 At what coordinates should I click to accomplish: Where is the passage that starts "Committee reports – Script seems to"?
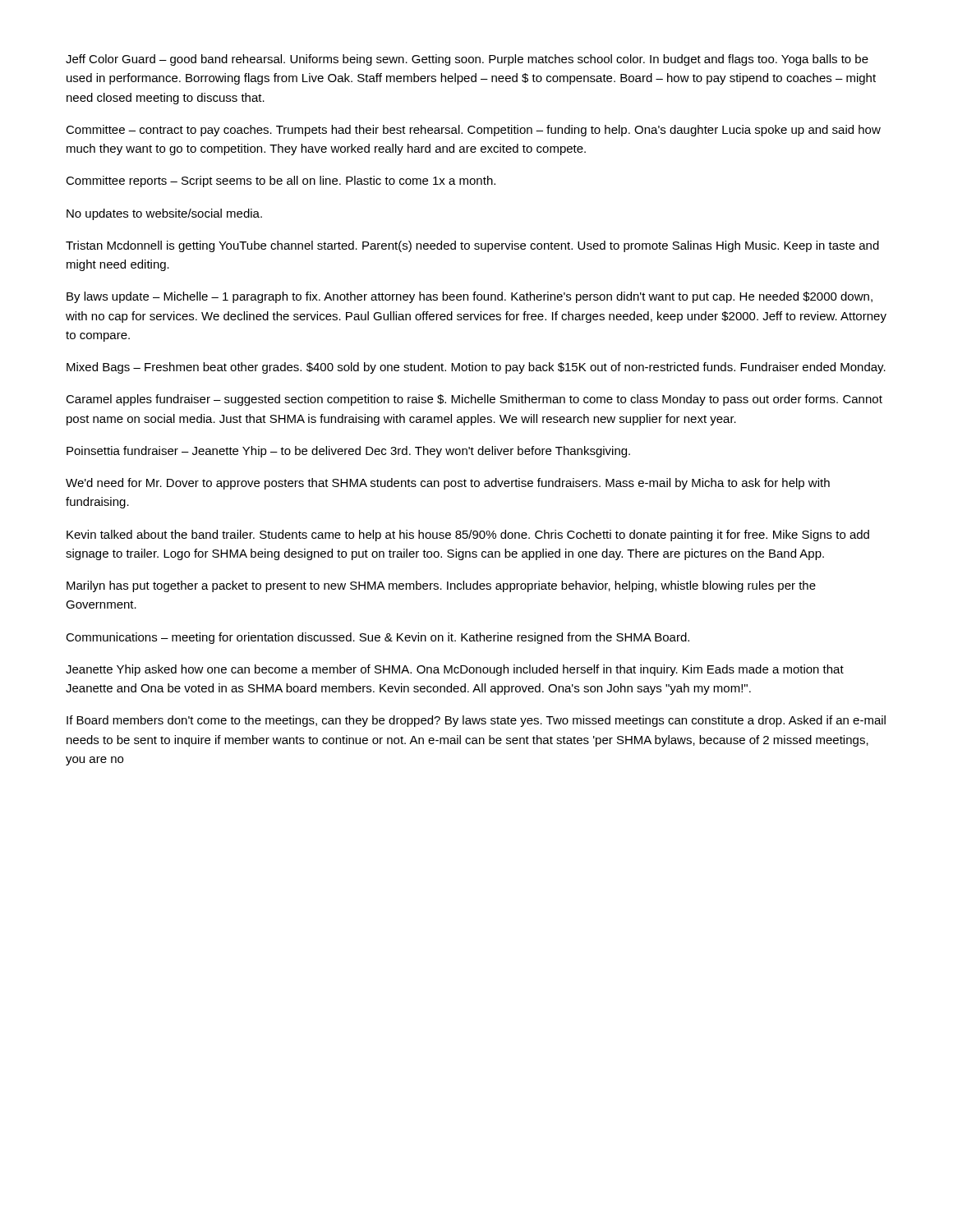pos(281,180)
